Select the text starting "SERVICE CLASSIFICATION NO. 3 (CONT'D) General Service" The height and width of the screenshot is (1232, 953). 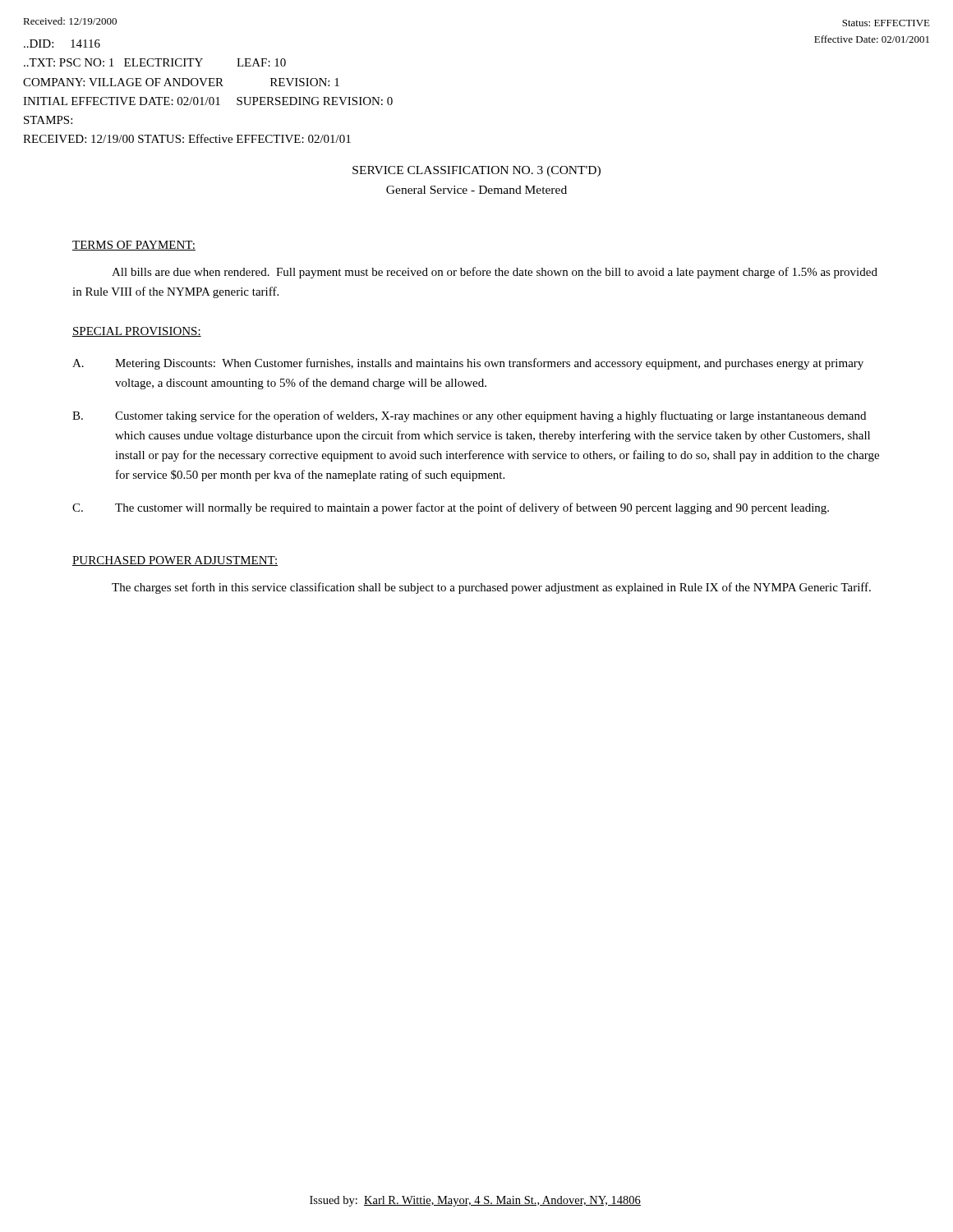[x=476, y=179]
